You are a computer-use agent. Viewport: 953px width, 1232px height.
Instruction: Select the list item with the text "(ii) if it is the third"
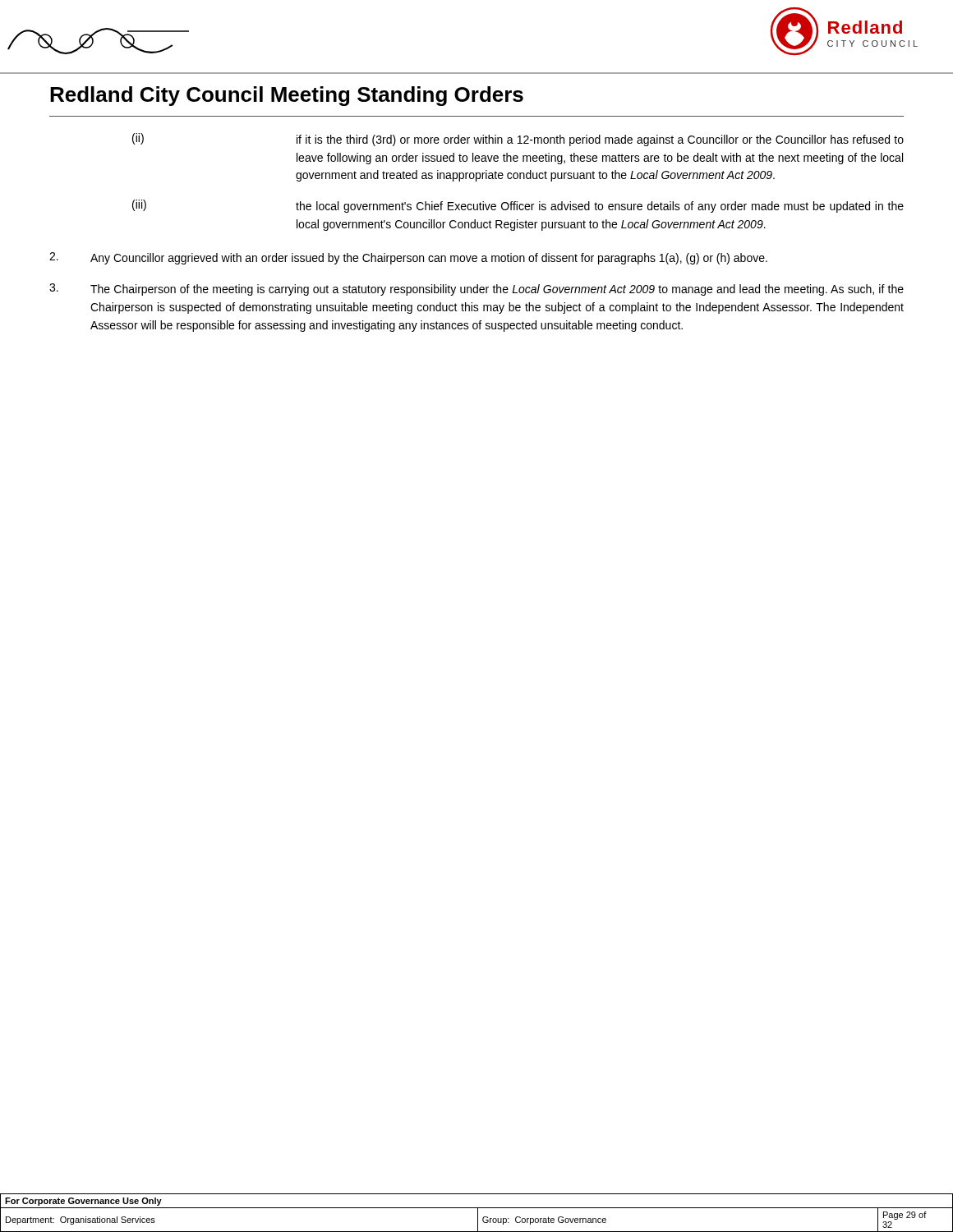pos(476,158)
